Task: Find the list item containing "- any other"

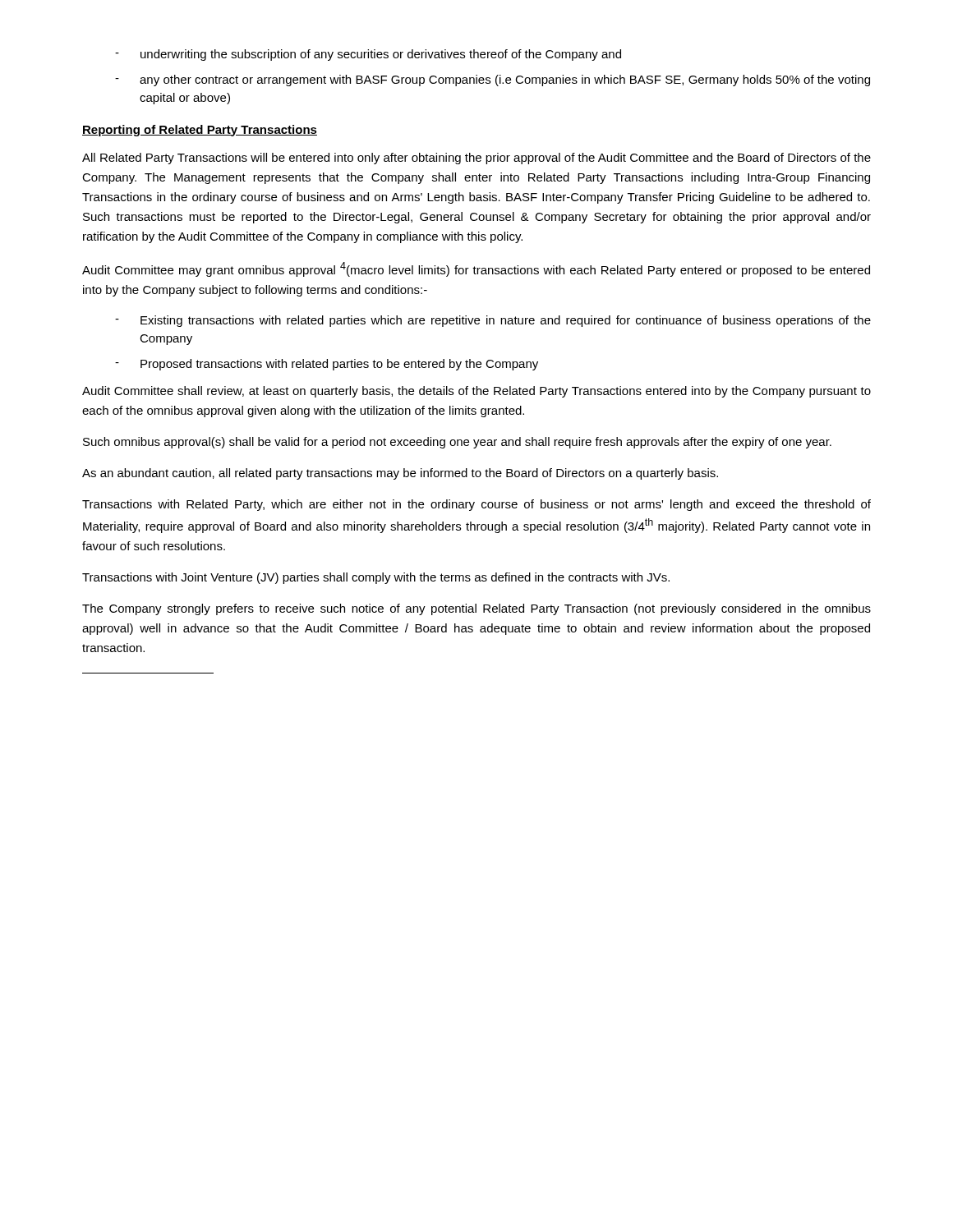Action: (x=493, y=89)
